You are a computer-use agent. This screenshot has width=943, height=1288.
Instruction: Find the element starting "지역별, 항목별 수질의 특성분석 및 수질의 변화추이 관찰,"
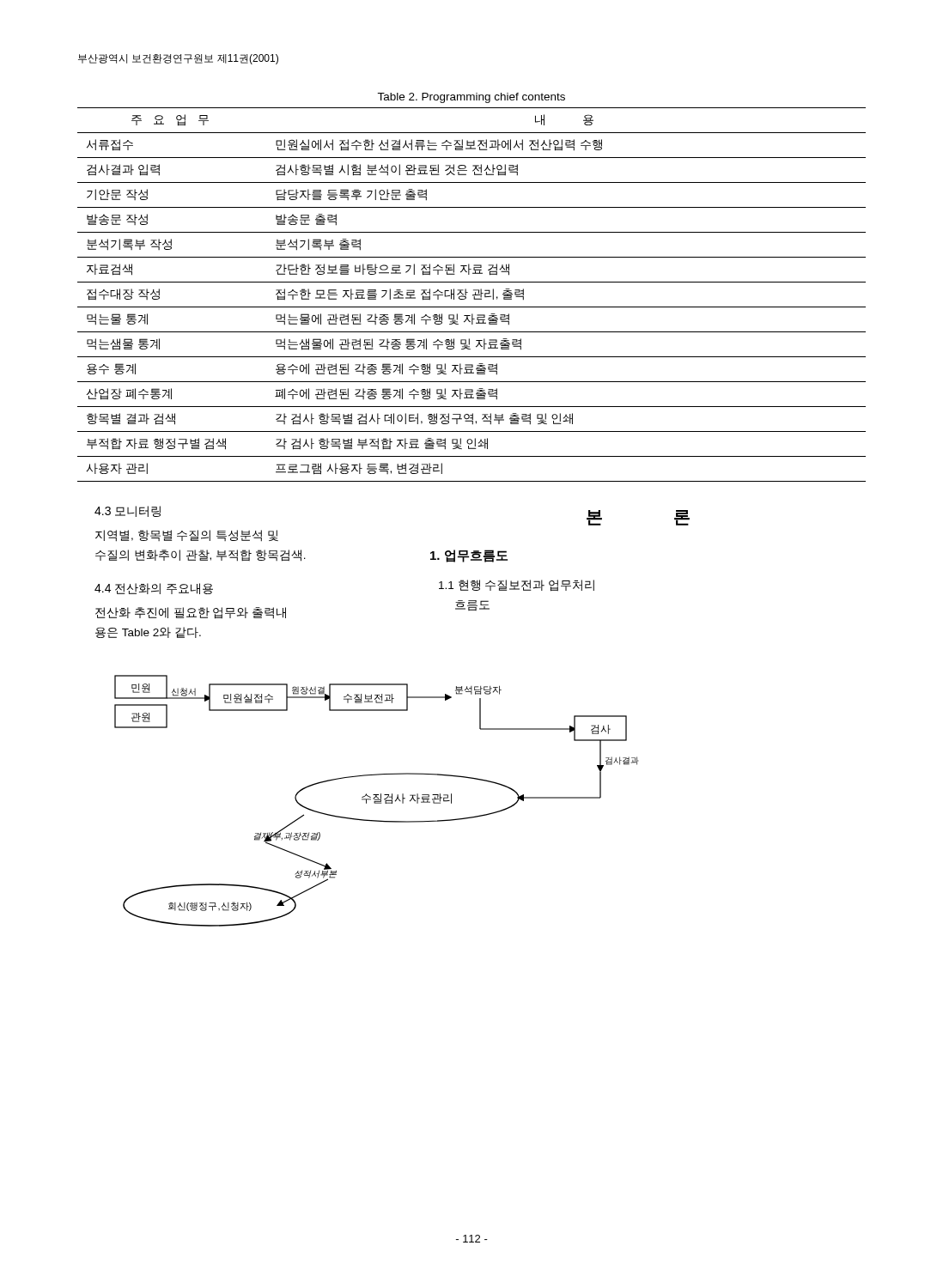coord(200,545)
